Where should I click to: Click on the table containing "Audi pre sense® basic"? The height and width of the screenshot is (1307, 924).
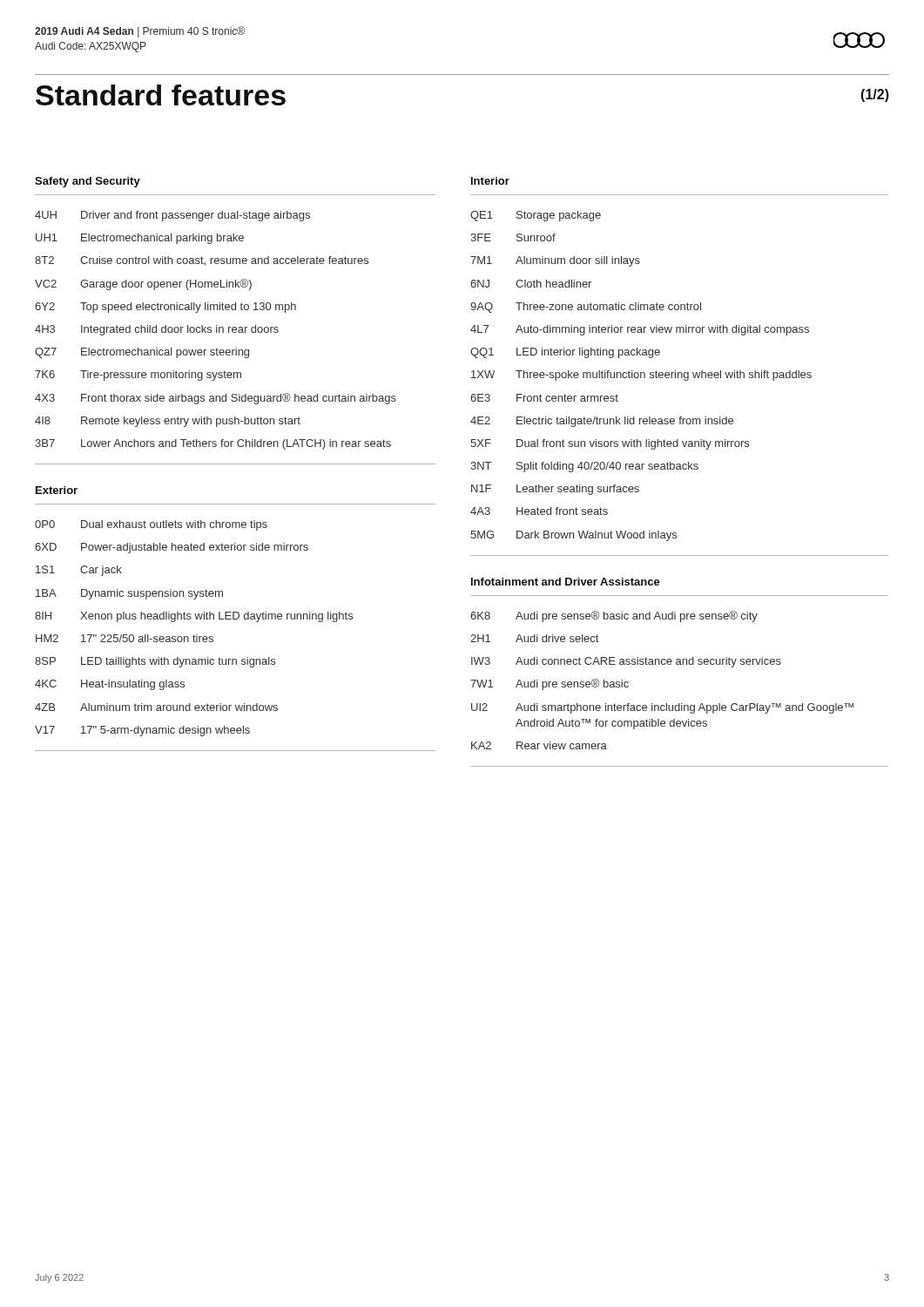point(679,686)
